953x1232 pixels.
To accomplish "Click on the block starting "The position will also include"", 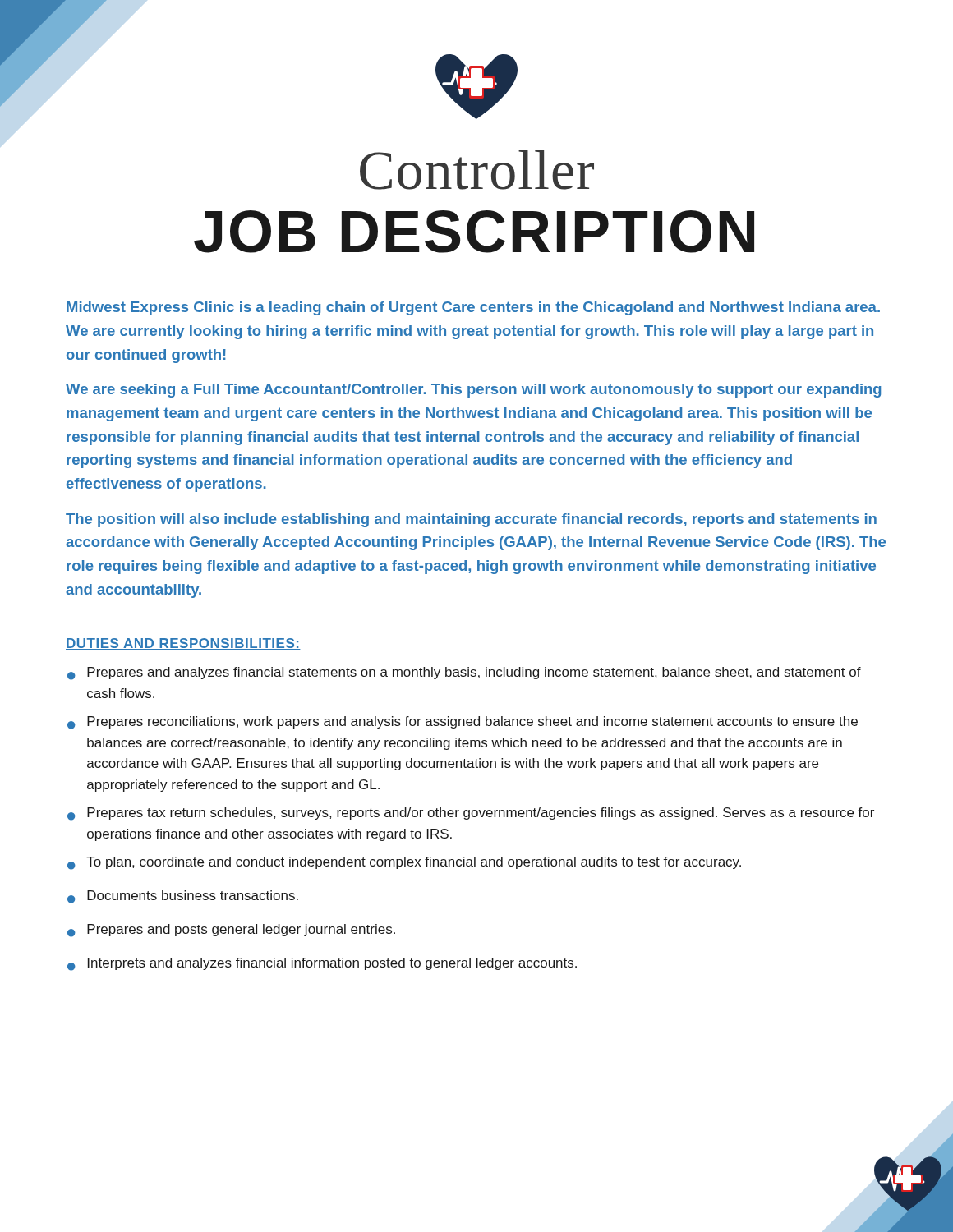I will (476, 554).
